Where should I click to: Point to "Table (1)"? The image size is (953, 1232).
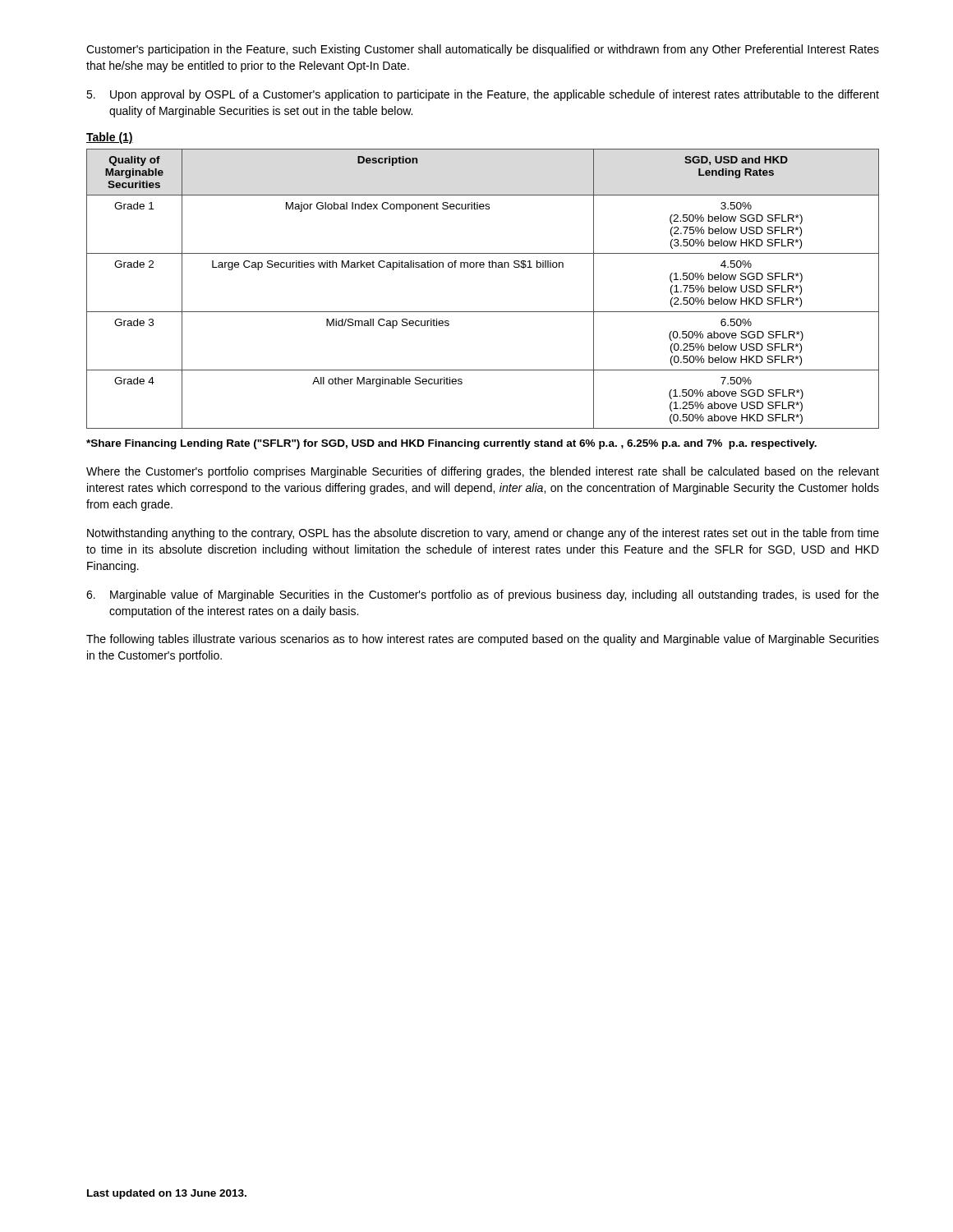(x=109, y=137)
